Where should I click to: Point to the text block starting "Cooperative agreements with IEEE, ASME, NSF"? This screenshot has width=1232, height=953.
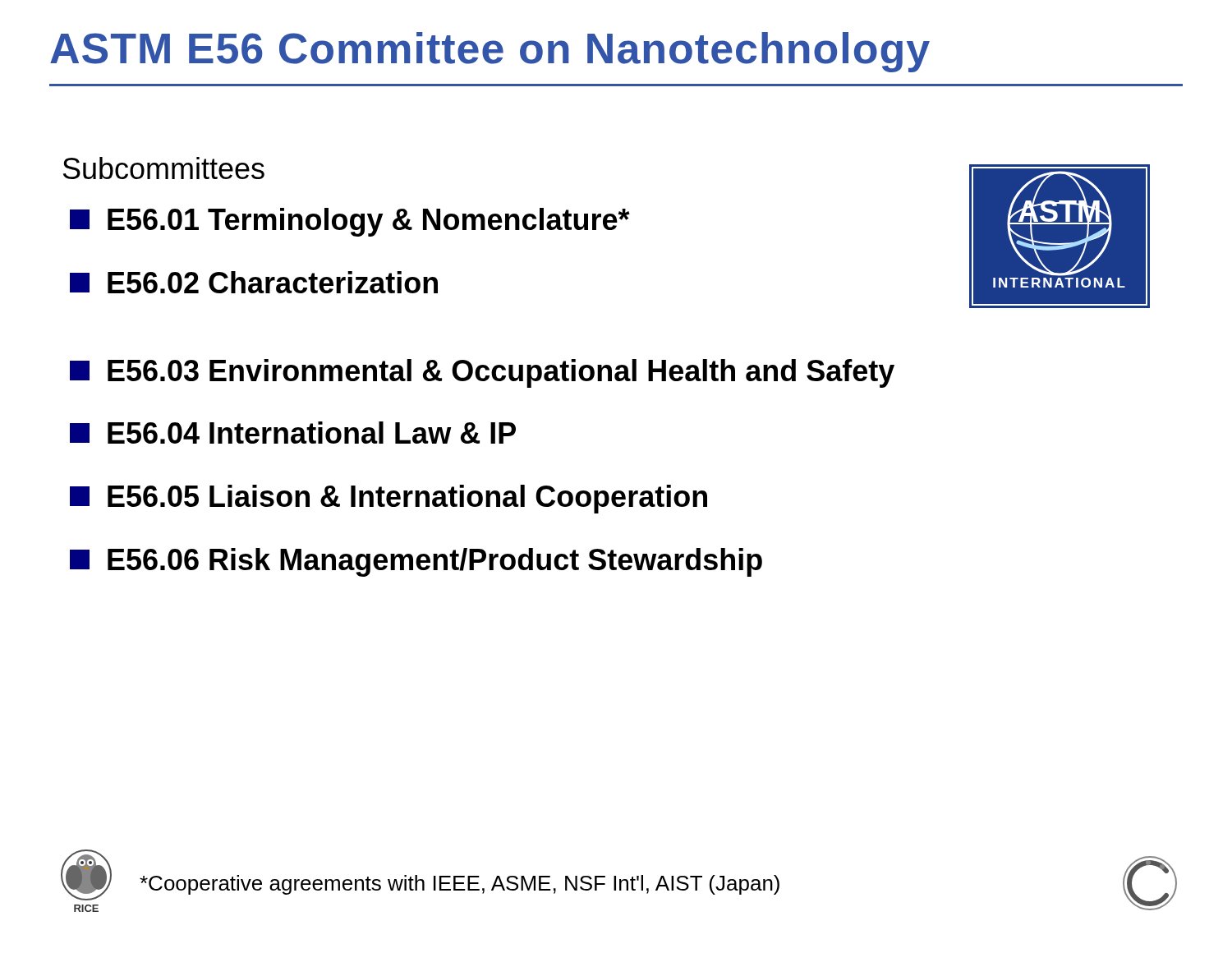tap(460, 883)
